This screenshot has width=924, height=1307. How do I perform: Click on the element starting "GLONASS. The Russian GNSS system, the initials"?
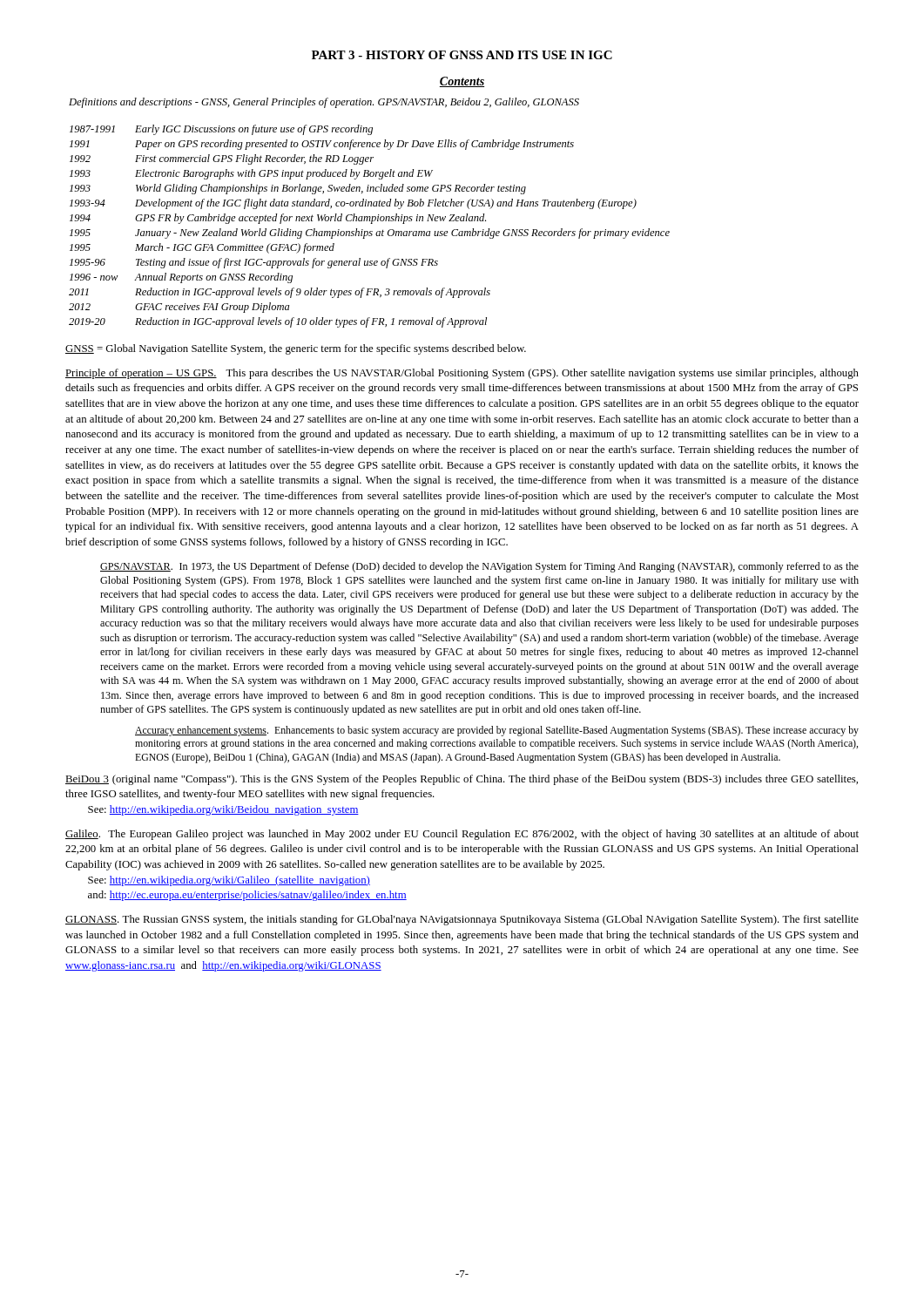pyautogui.click(x=462, y=942)
